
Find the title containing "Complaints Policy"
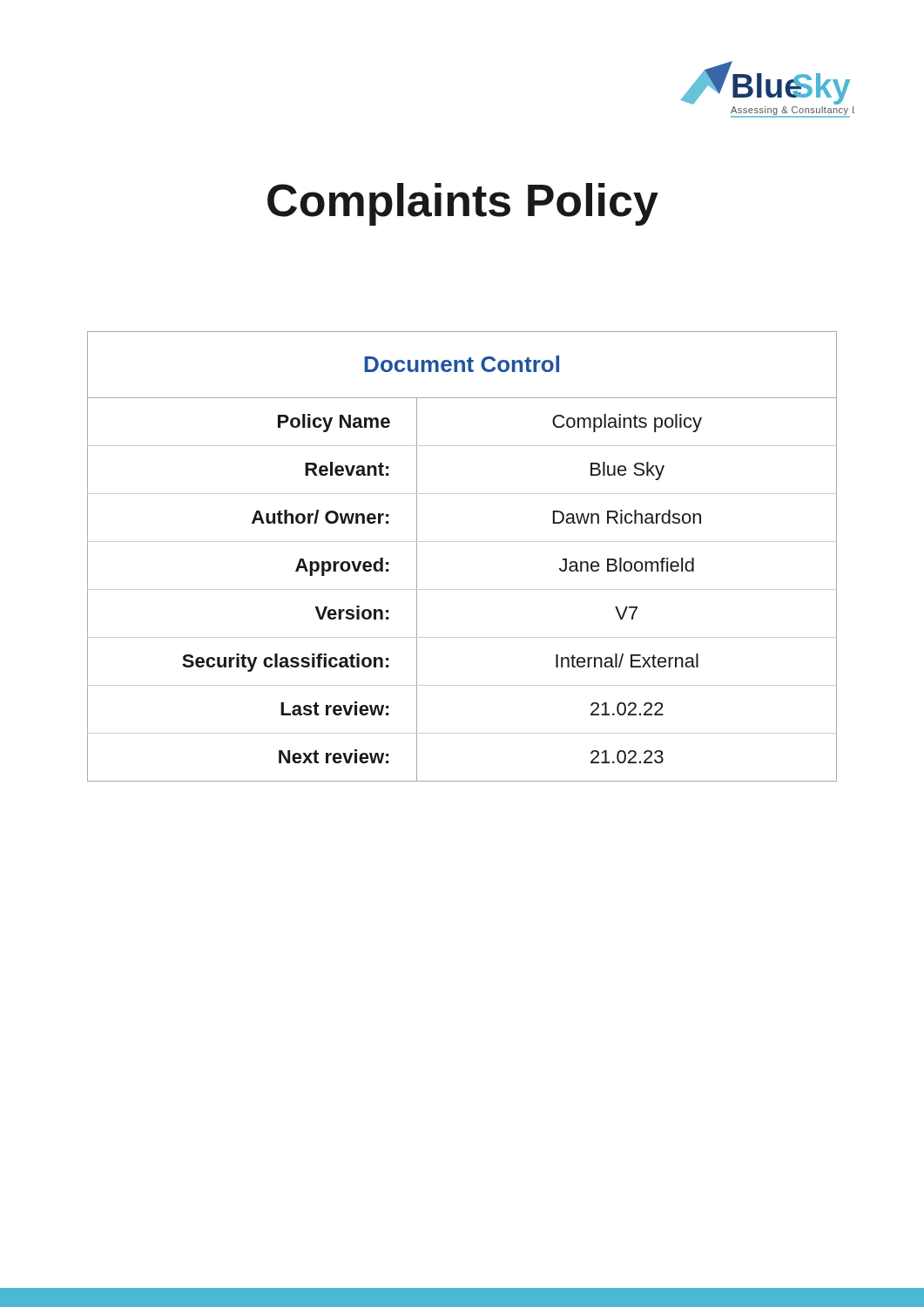pos(462,200)
